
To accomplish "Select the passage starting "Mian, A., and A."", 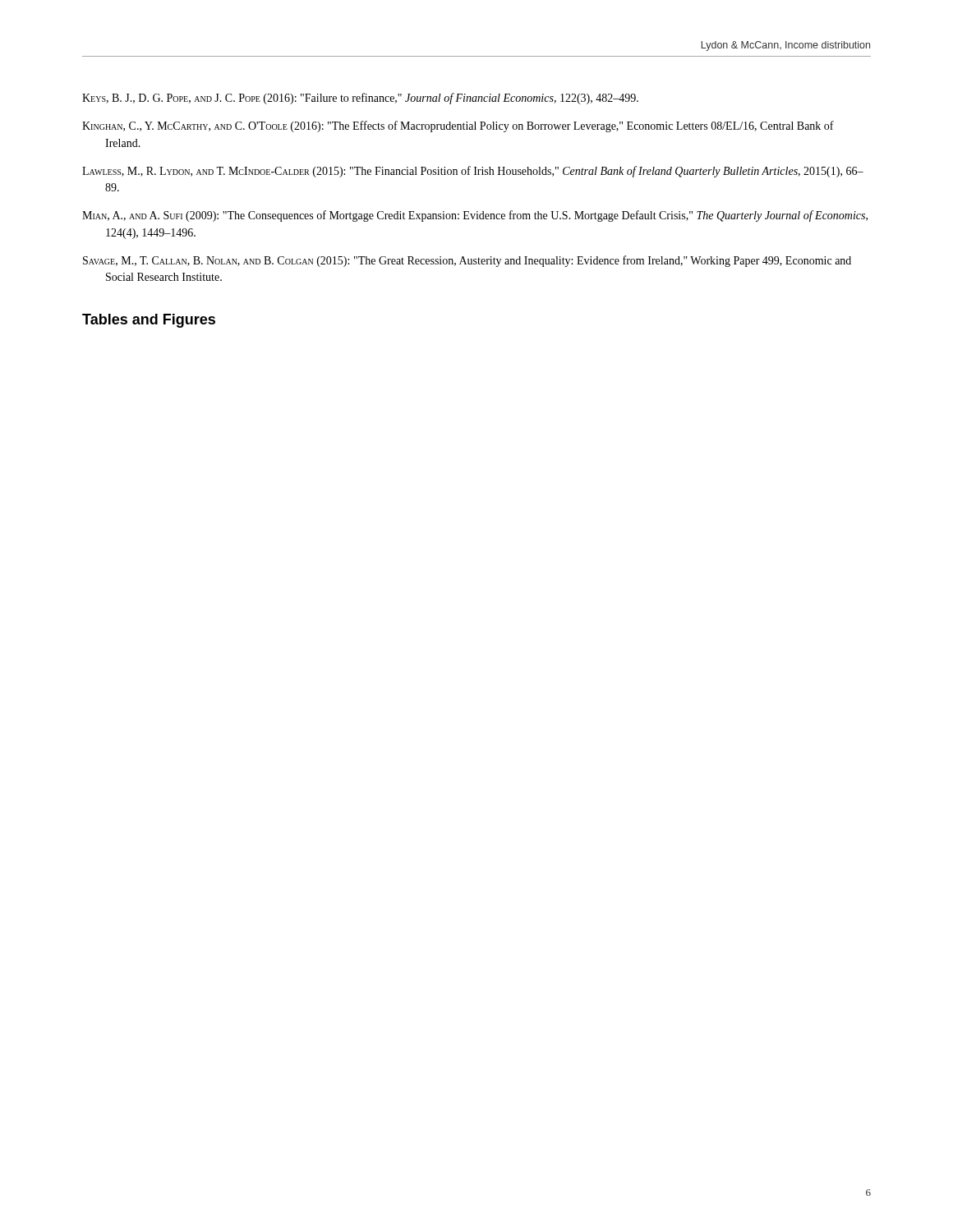I will pyautogui.click(x=476, y=225).
